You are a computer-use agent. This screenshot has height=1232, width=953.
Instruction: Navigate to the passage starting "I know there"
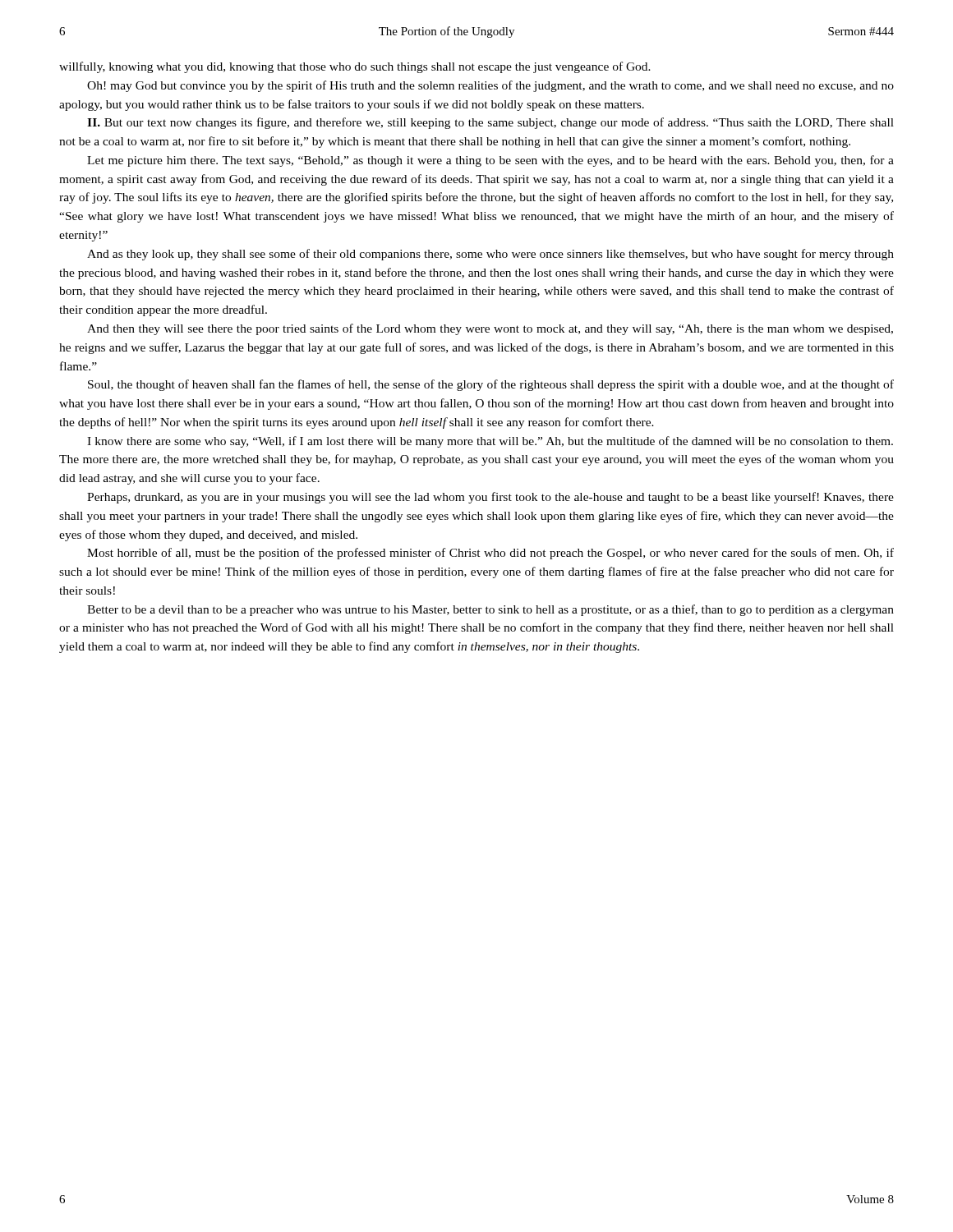tap(476, 459)
